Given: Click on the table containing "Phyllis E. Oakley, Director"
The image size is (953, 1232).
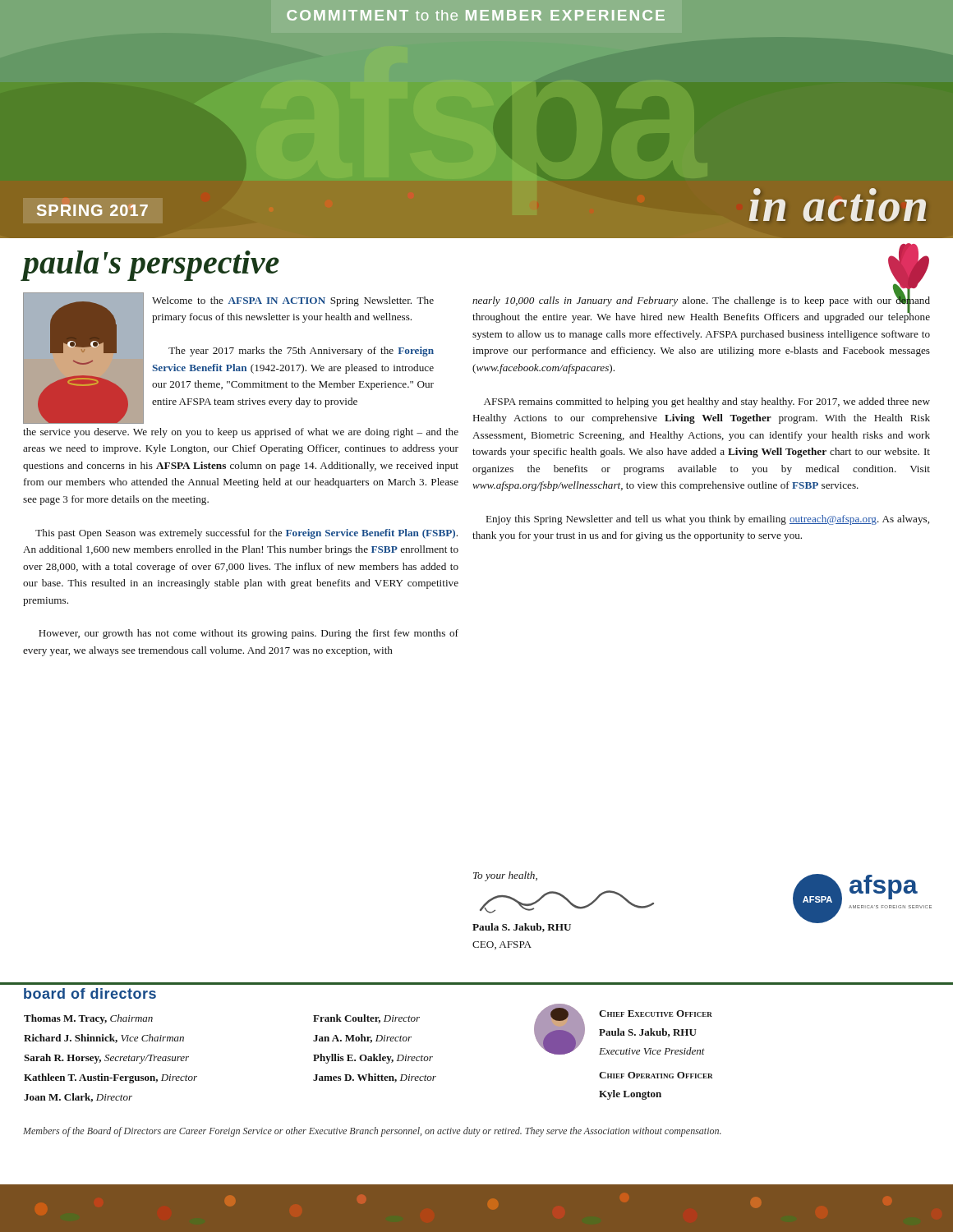Looking at the screenshot, I should [x=415, y=1048].
